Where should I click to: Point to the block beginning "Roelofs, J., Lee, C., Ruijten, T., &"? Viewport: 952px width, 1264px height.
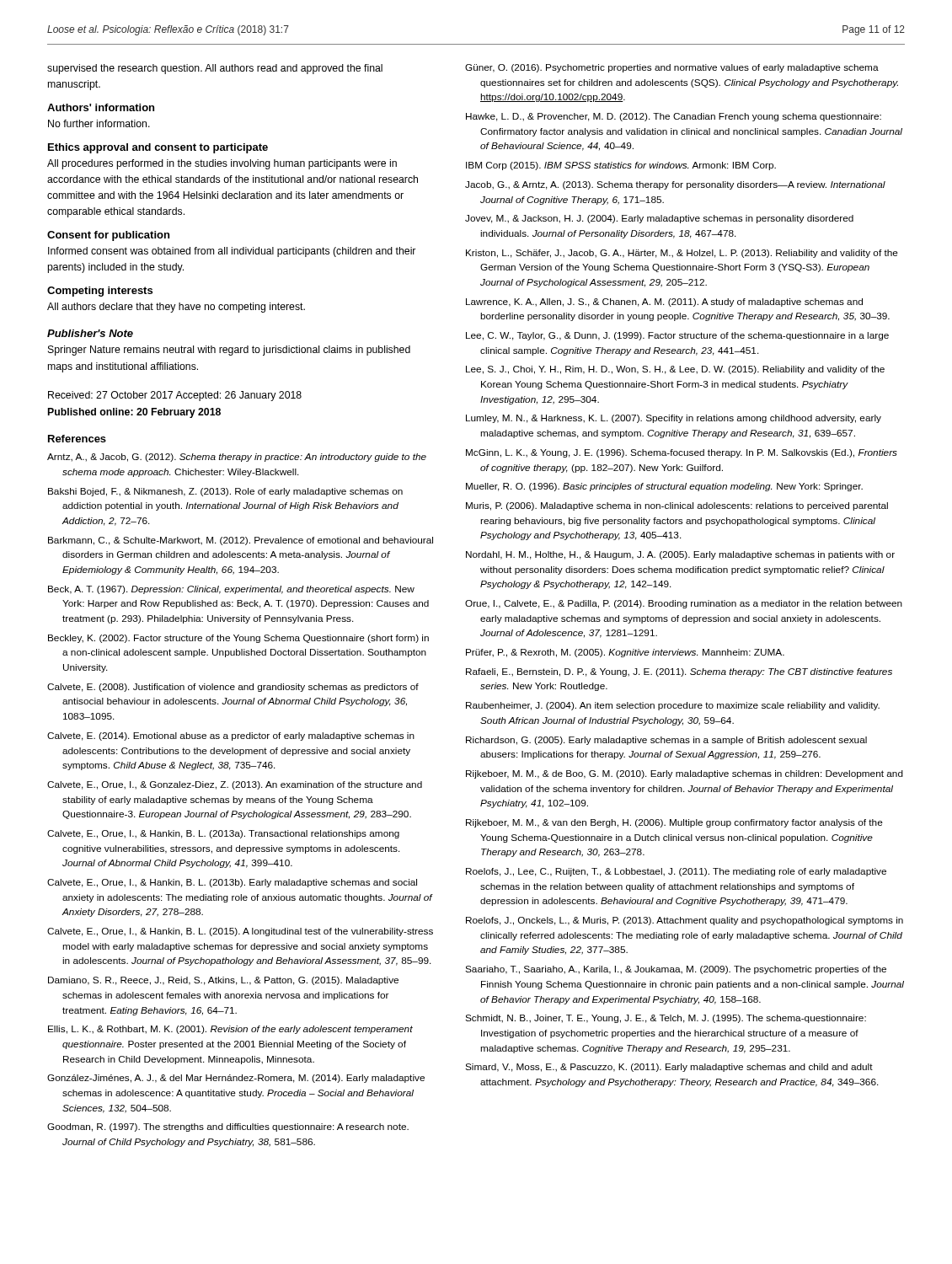point(676,886)
